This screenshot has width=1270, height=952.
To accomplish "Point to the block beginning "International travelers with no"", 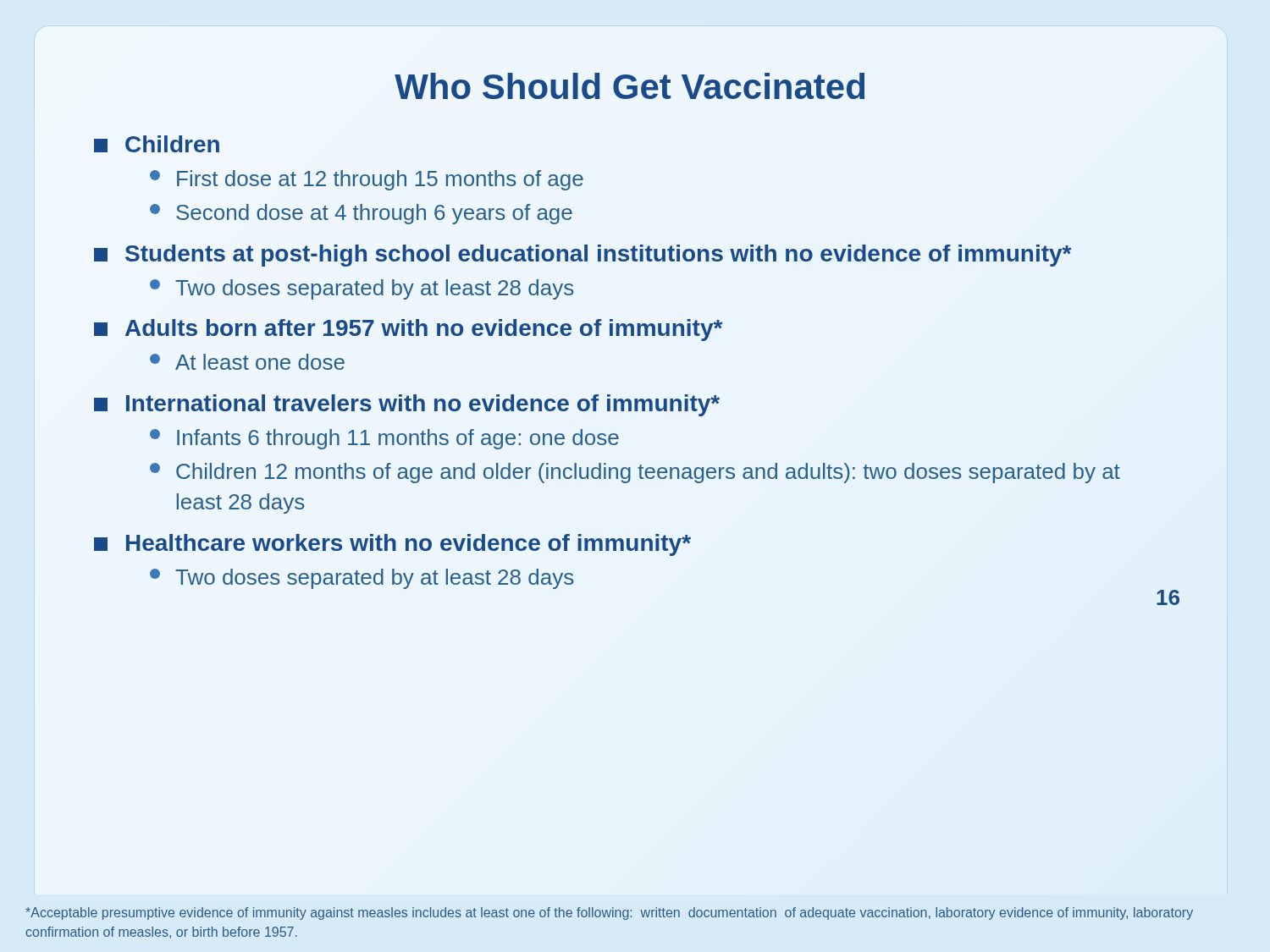I will (x=422, y=403).
